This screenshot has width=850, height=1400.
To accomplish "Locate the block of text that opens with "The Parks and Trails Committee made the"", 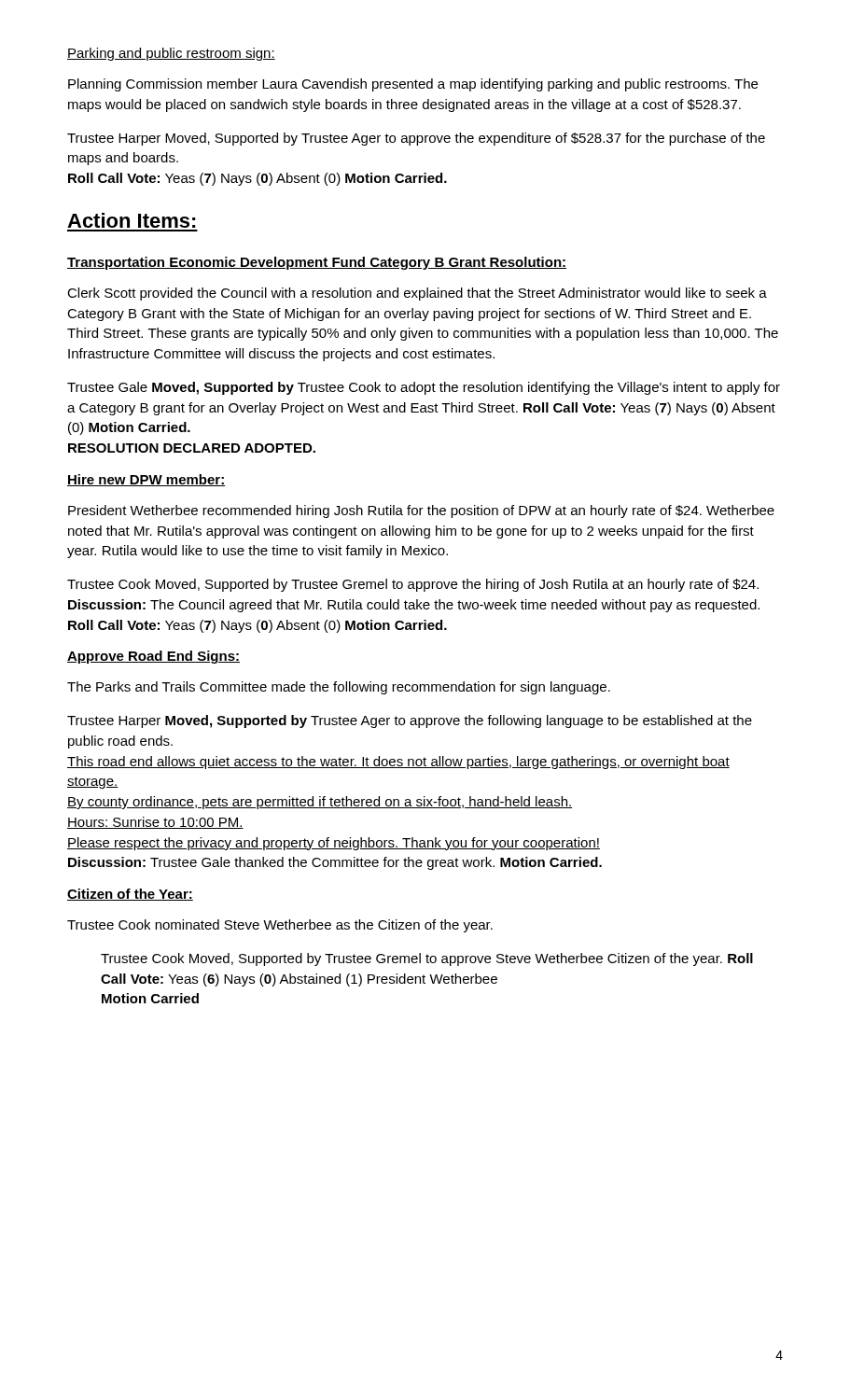I will click(425, 687).
